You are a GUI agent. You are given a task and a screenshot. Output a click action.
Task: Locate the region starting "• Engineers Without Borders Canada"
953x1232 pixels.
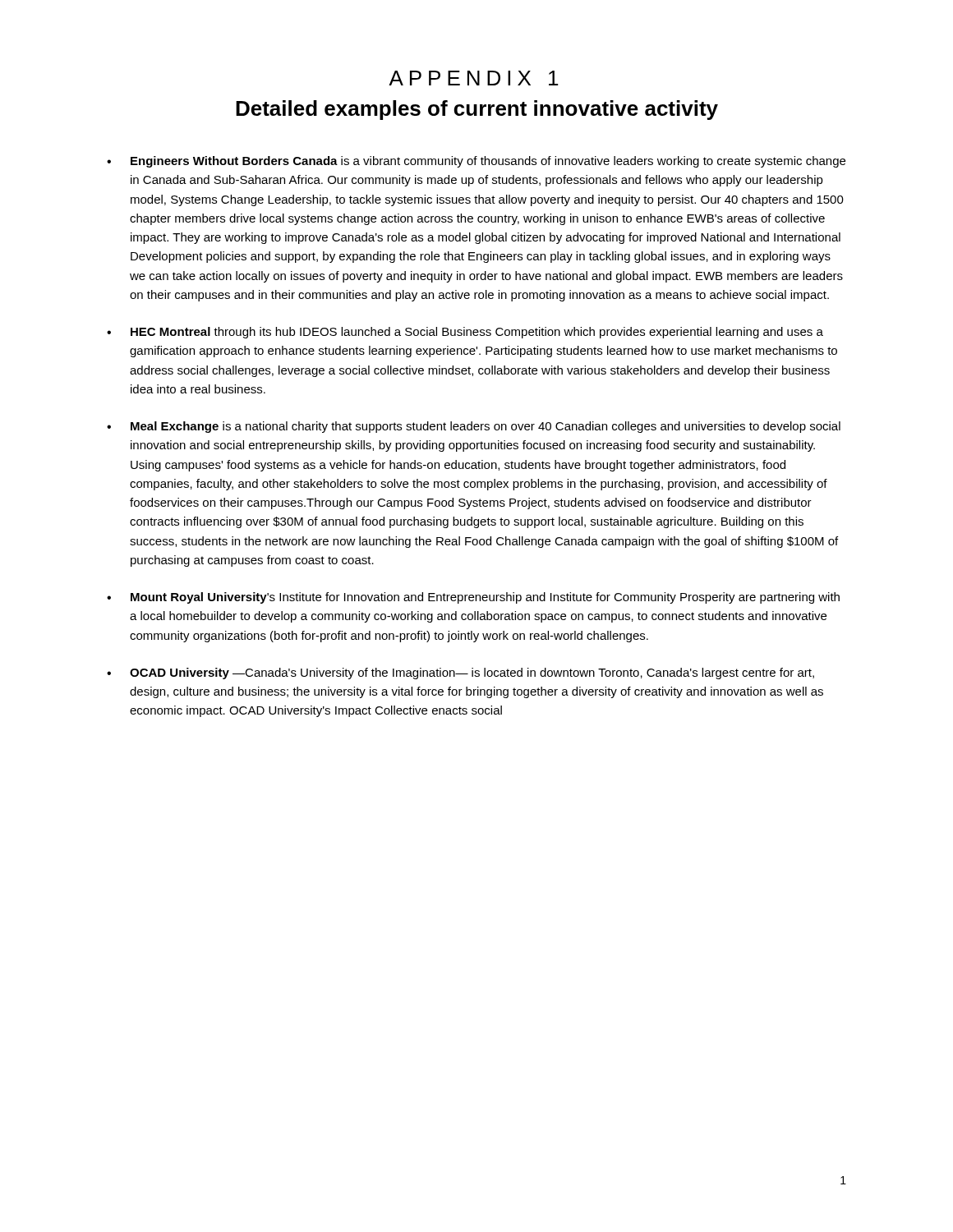[476, 228]
